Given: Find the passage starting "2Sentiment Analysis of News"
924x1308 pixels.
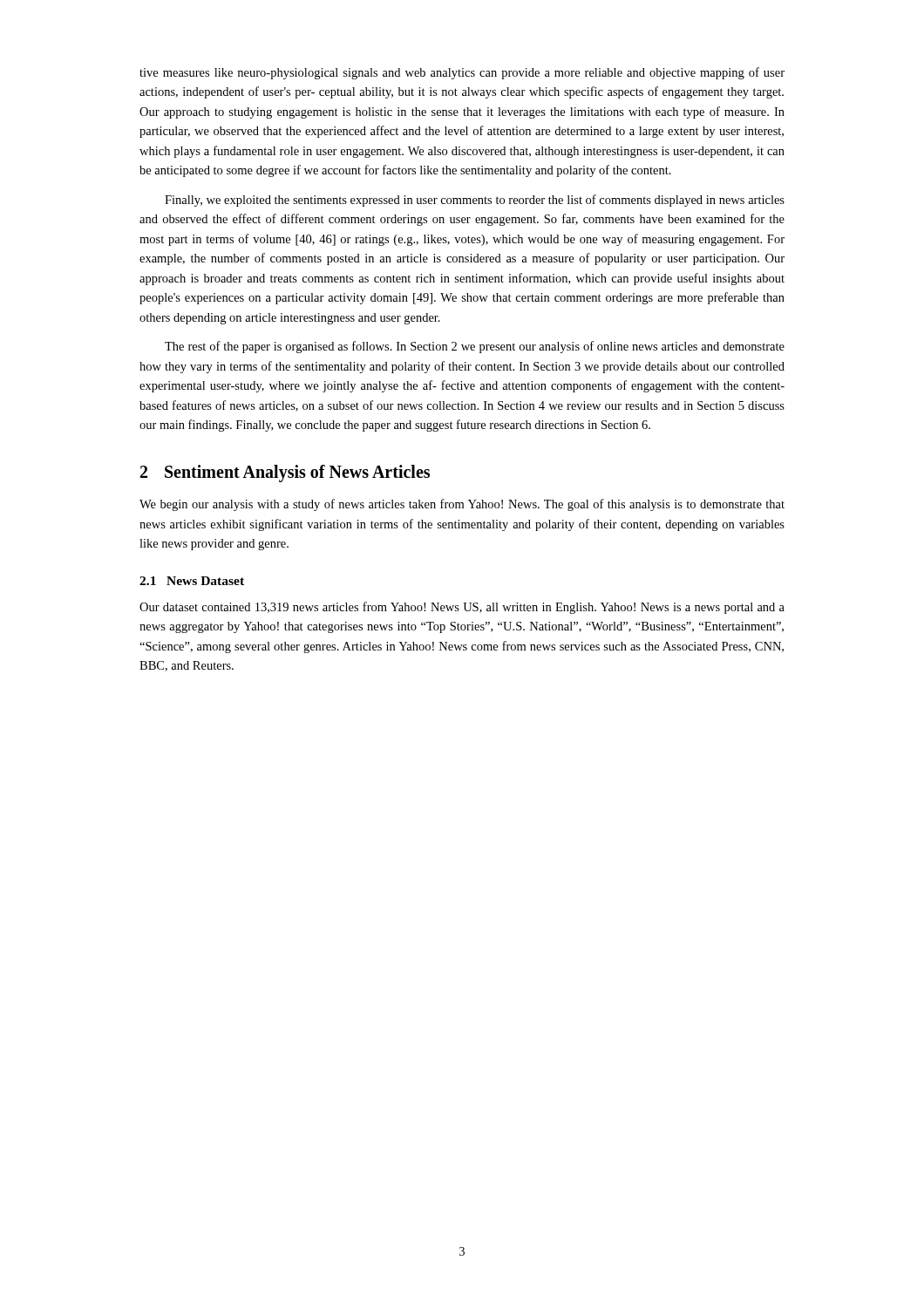Looking at the screenshot, I should tap(285, 473).
